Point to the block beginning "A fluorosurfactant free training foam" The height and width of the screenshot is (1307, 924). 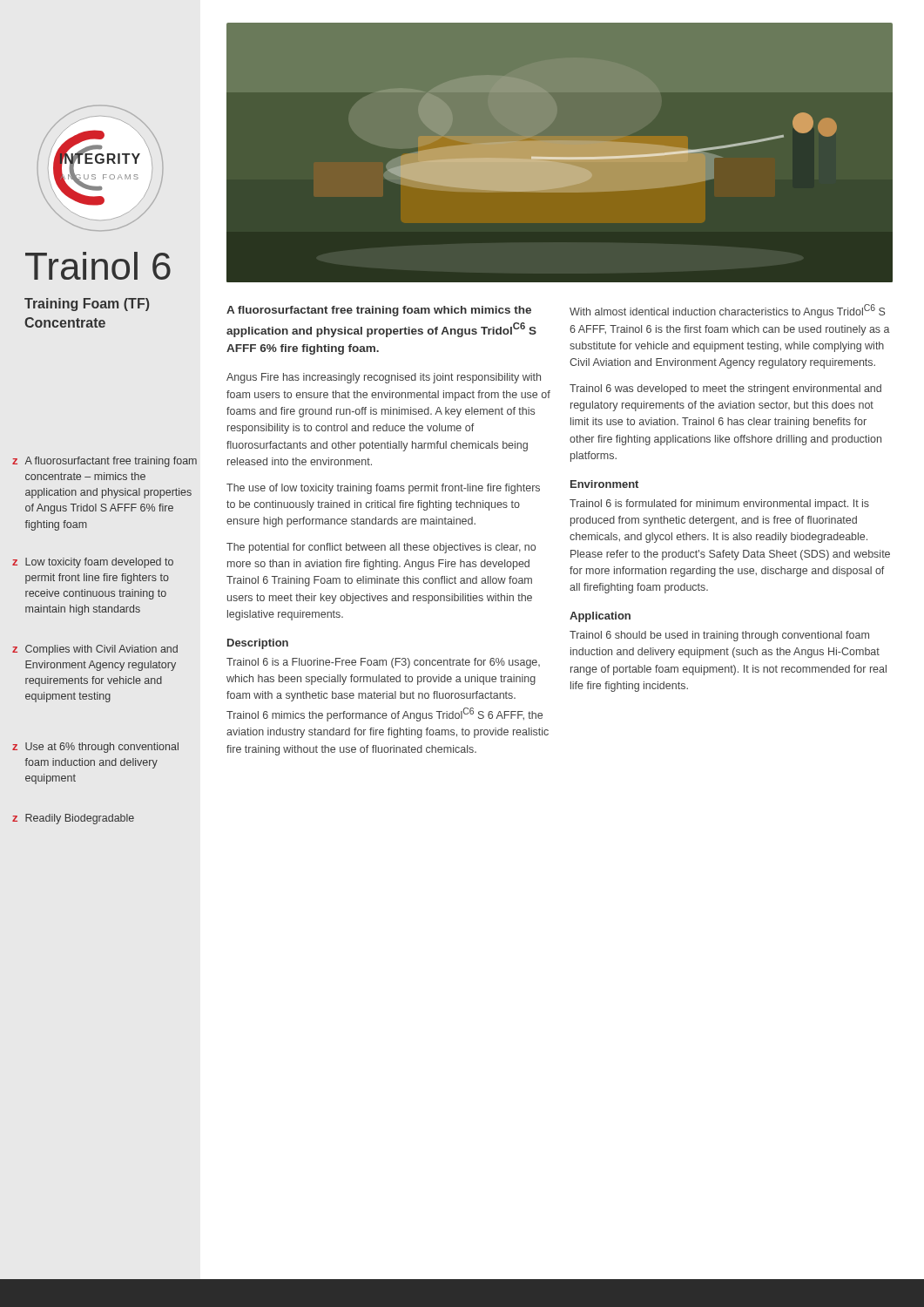pos(381,329)
